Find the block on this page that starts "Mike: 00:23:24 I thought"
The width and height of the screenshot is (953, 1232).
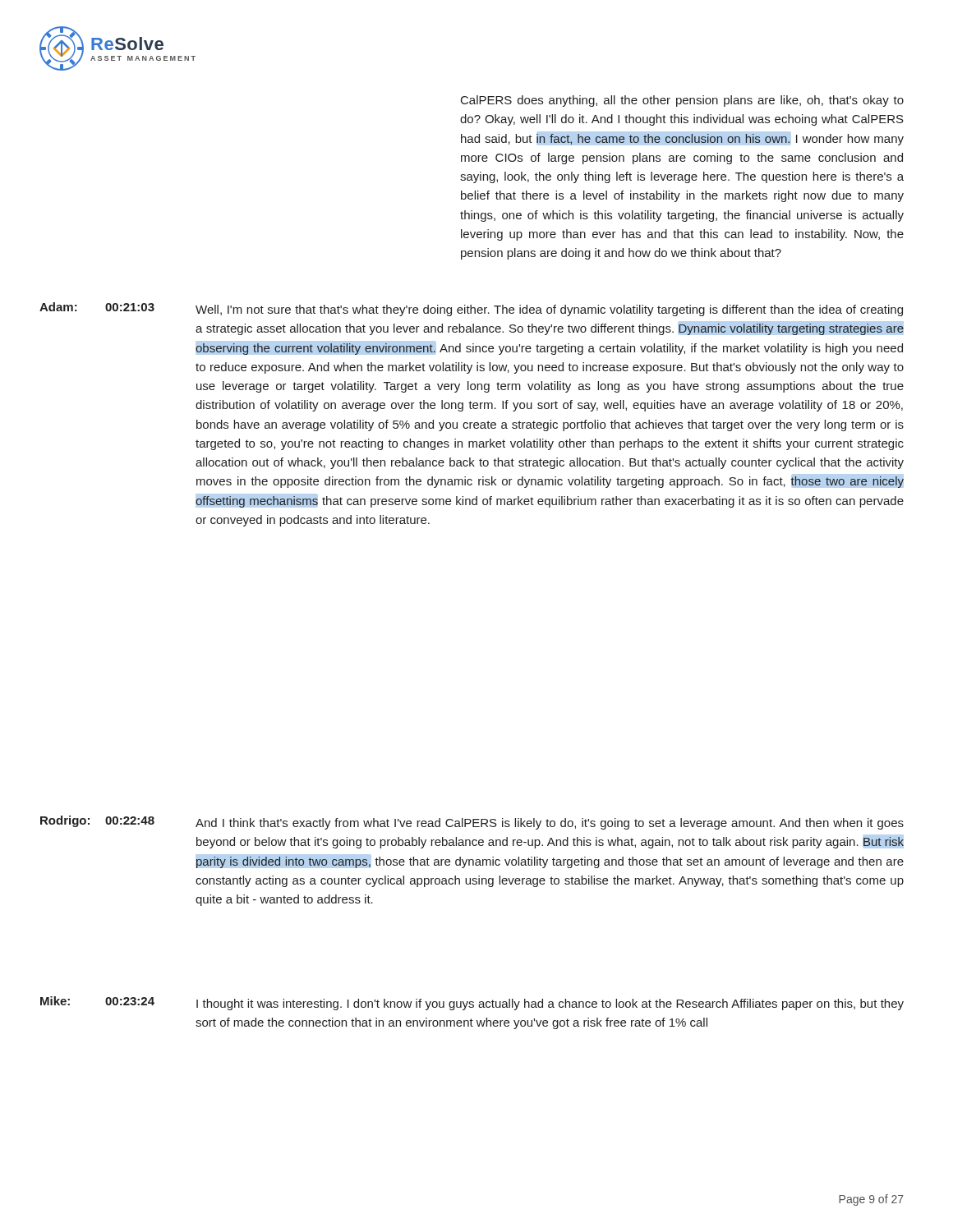click(472, 1013)
